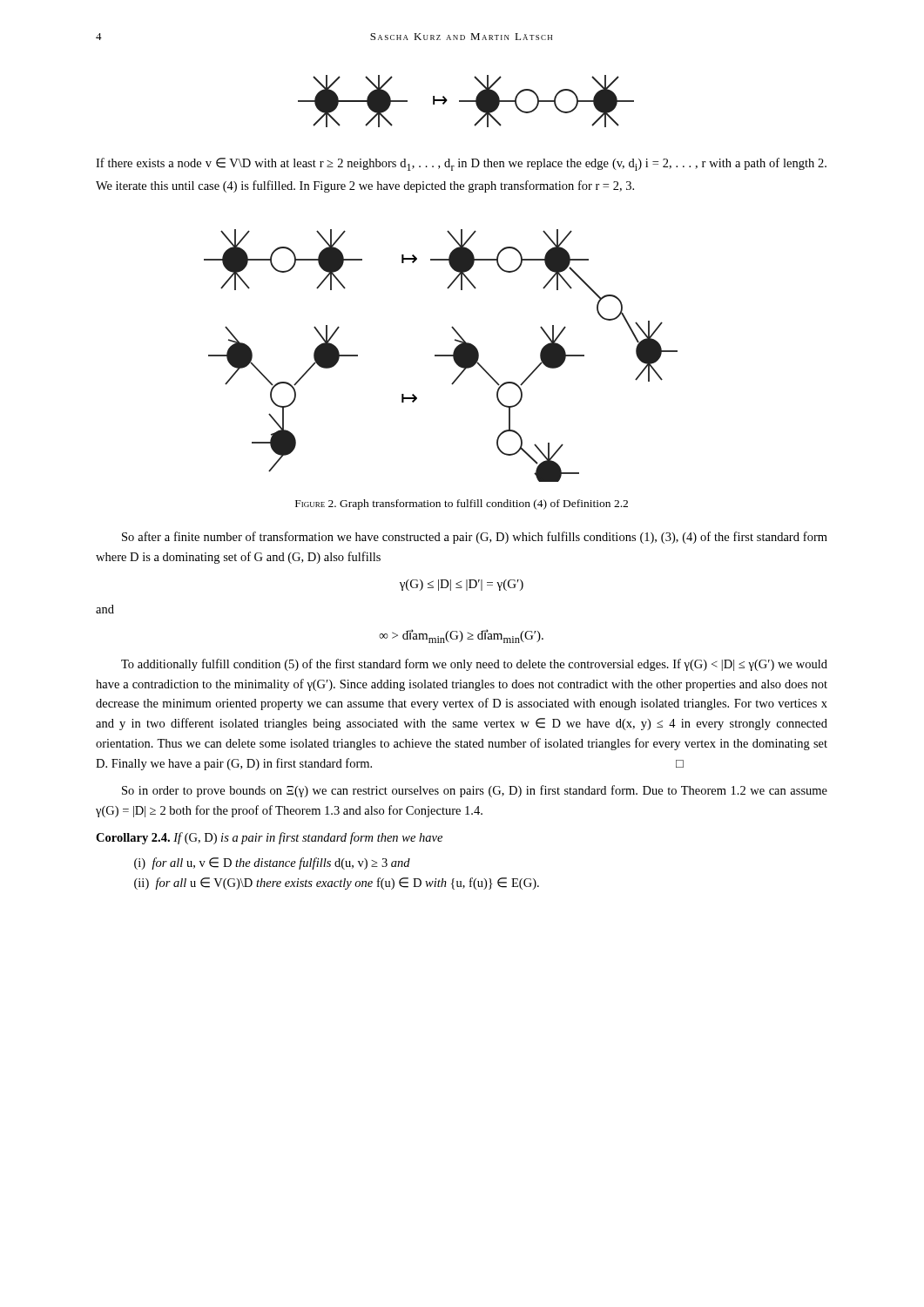Point to the formula beginning "γ(G) ≤ |D| ≤"
This screenshot has width=924, height=1307.
coord(462,583)
